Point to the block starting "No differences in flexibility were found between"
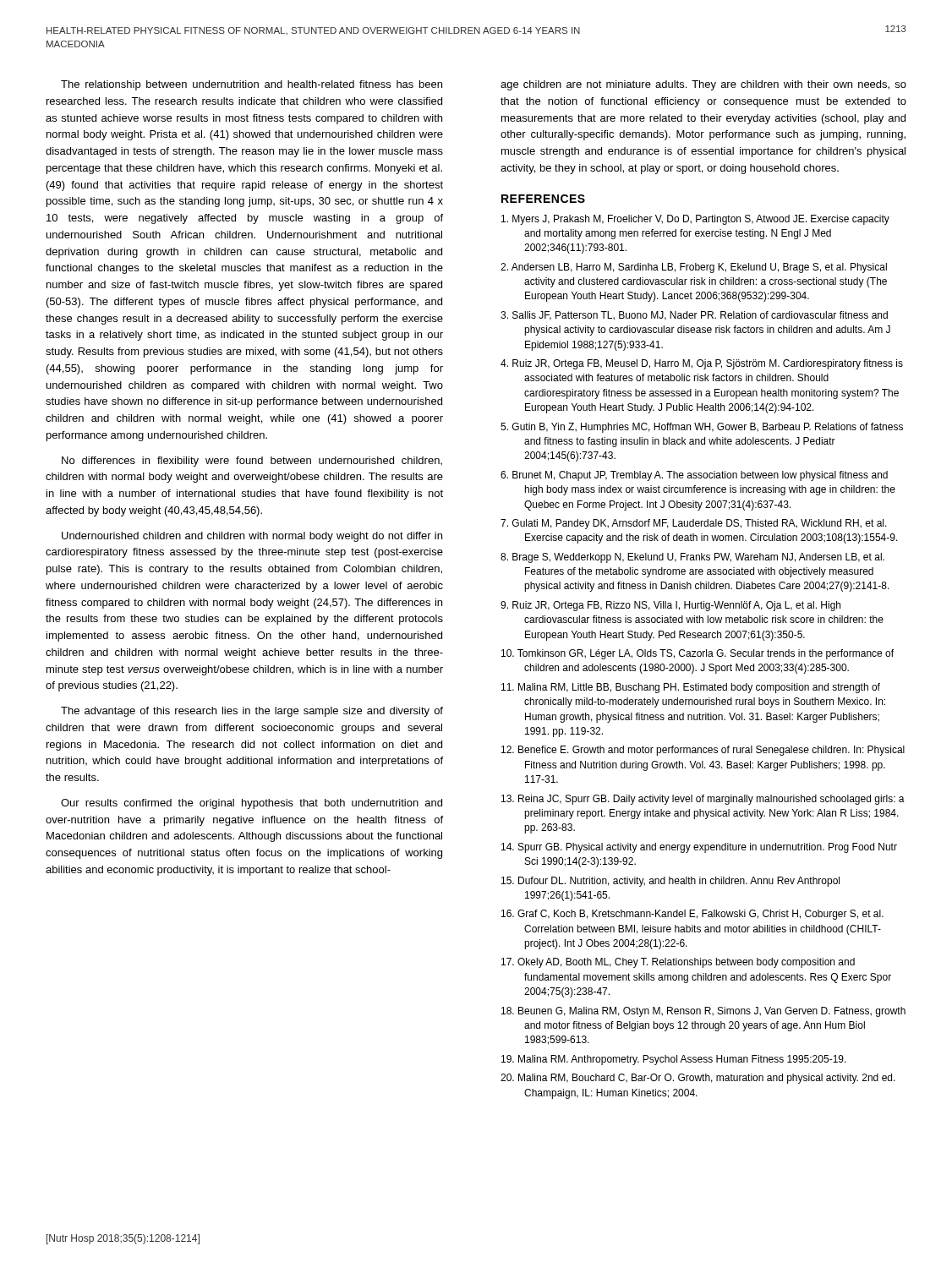Screen dimensions: 1268x952 tap(244, 485)
